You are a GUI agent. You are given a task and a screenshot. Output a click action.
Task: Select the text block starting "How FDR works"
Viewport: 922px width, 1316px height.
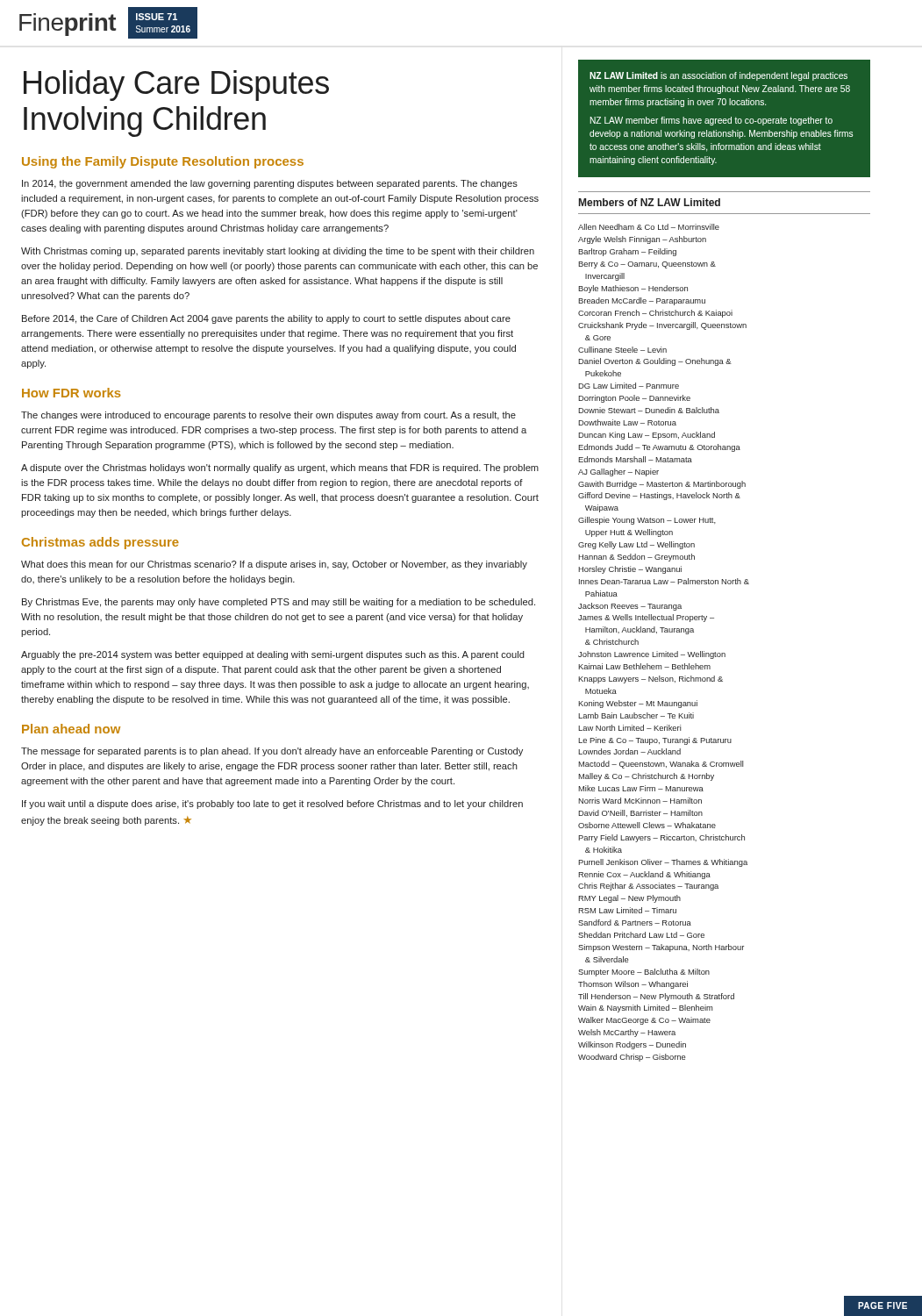click(71, 393)
